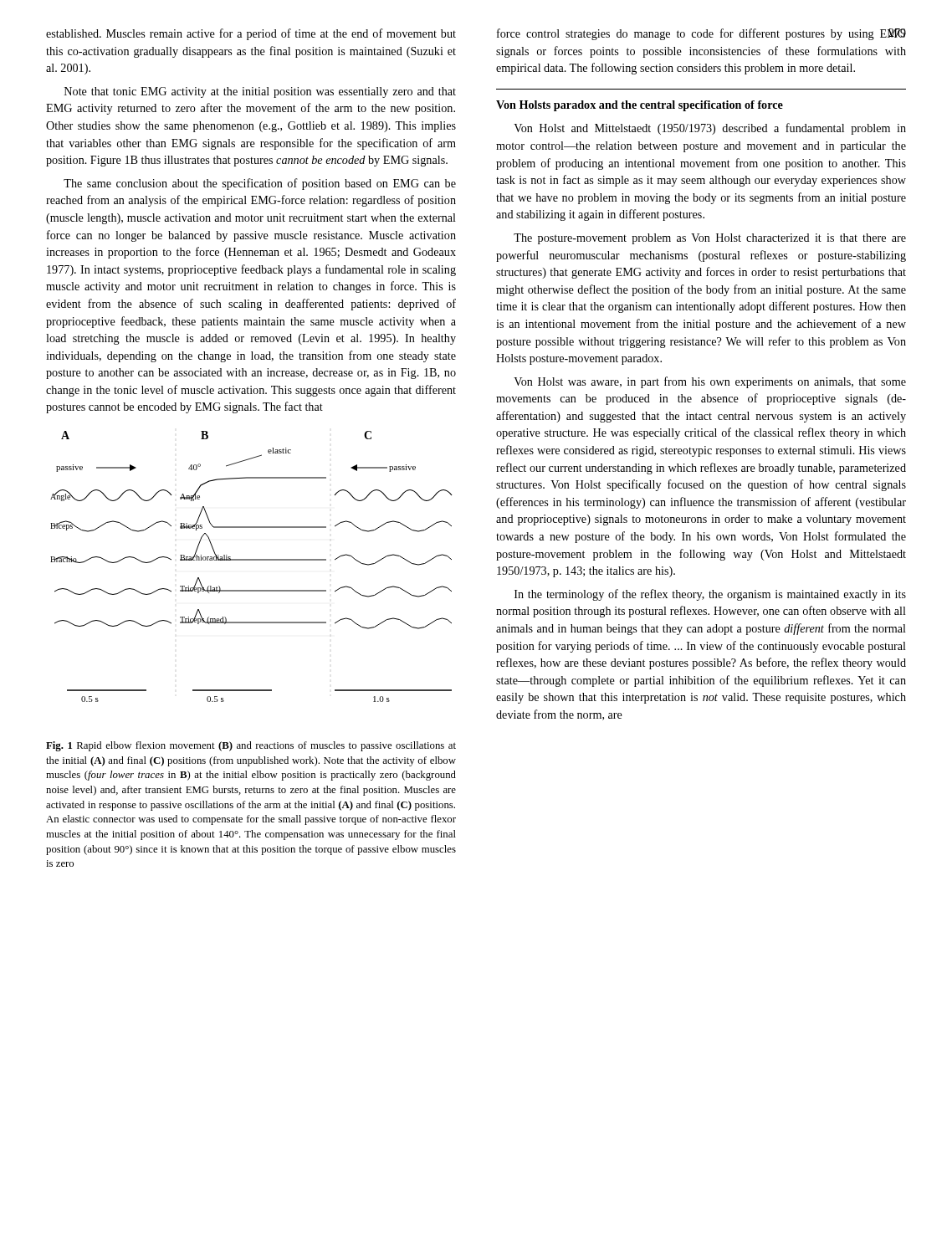Select the text block that reads "established. Muscles remain active for"
The image size is (952, 1255).
coord(251,51)
